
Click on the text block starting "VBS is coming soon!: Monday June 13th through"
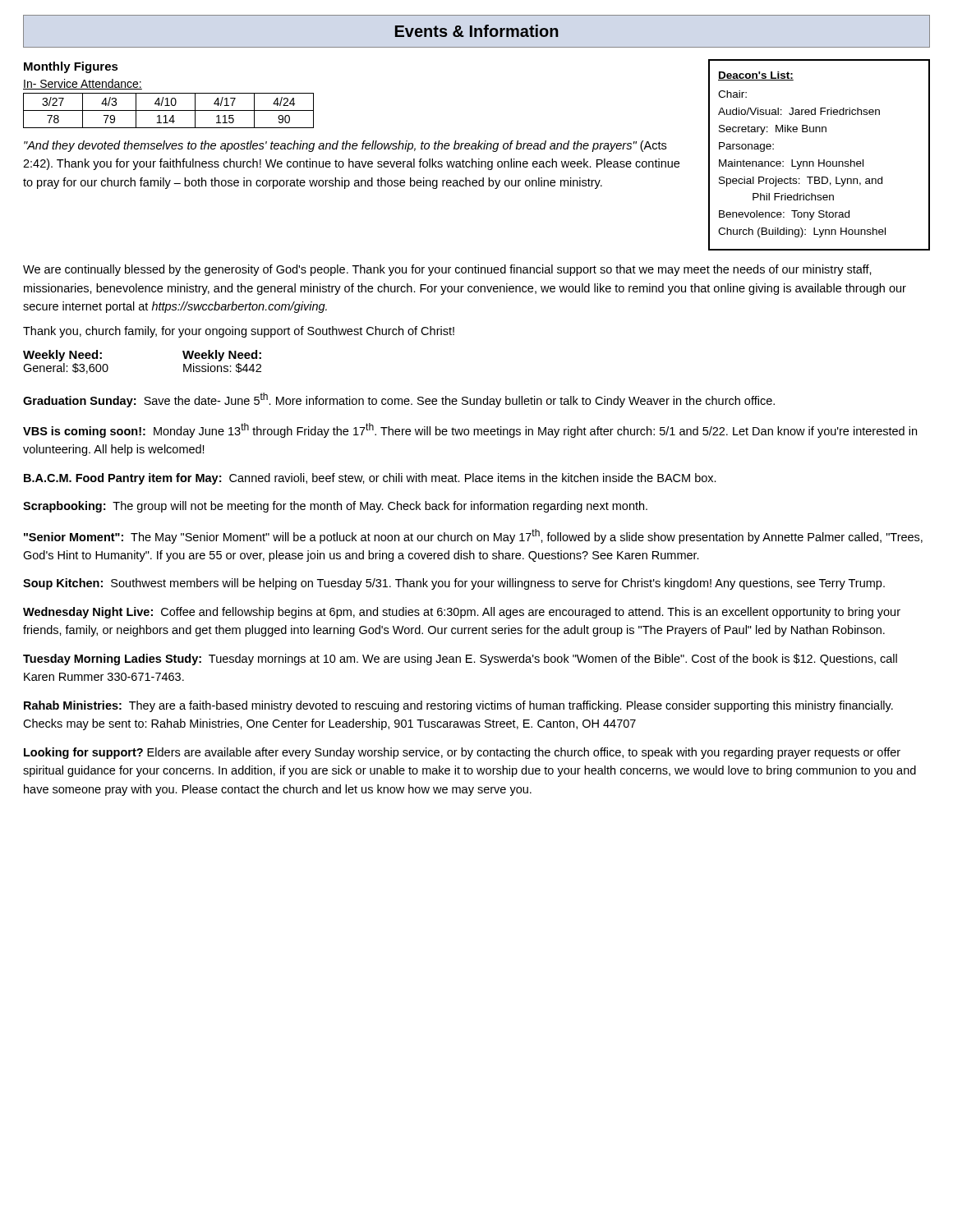[x=476, y=439]
